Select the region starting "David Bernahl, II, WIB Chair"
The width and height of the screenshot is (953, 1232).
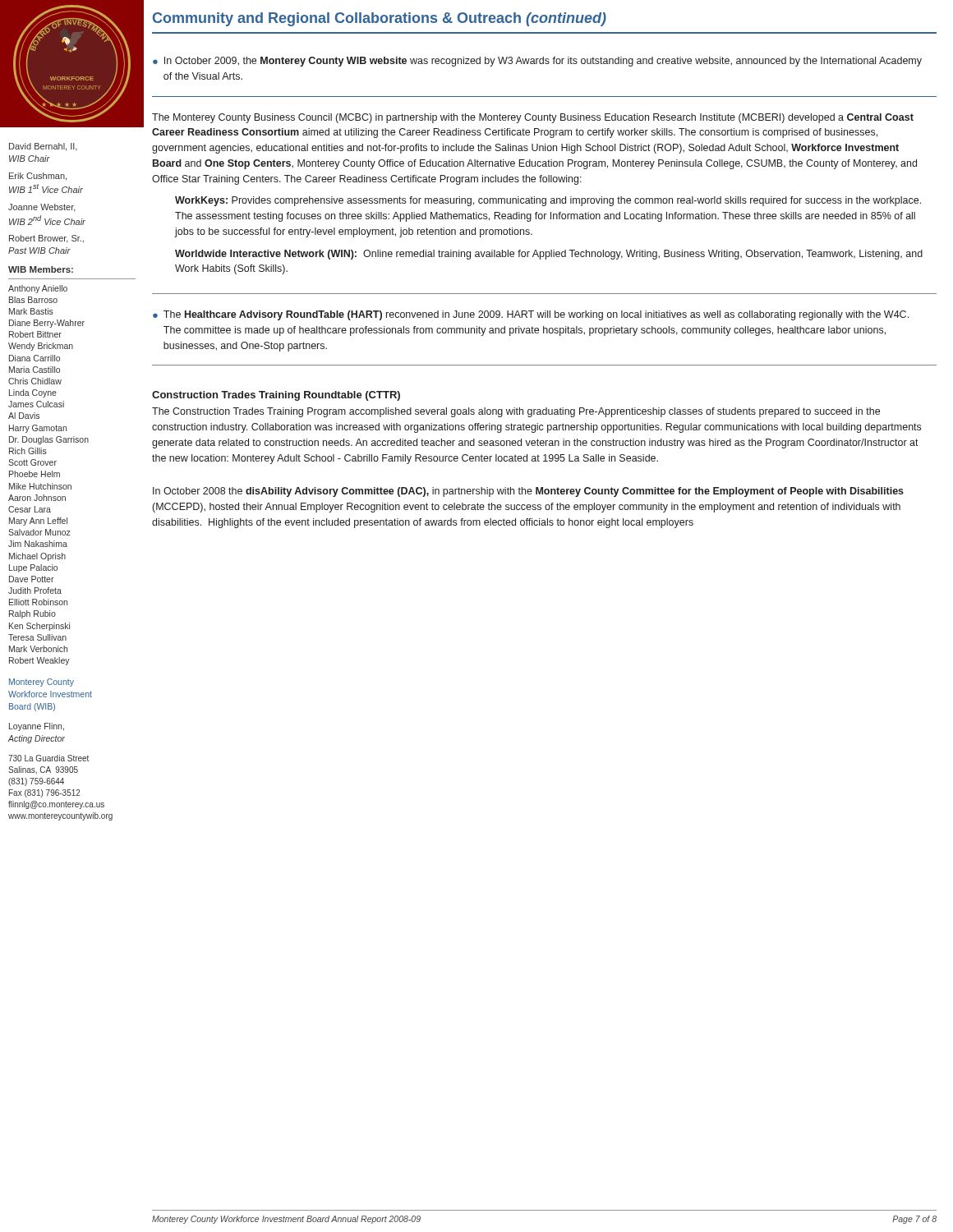click(x=72, y=153)
